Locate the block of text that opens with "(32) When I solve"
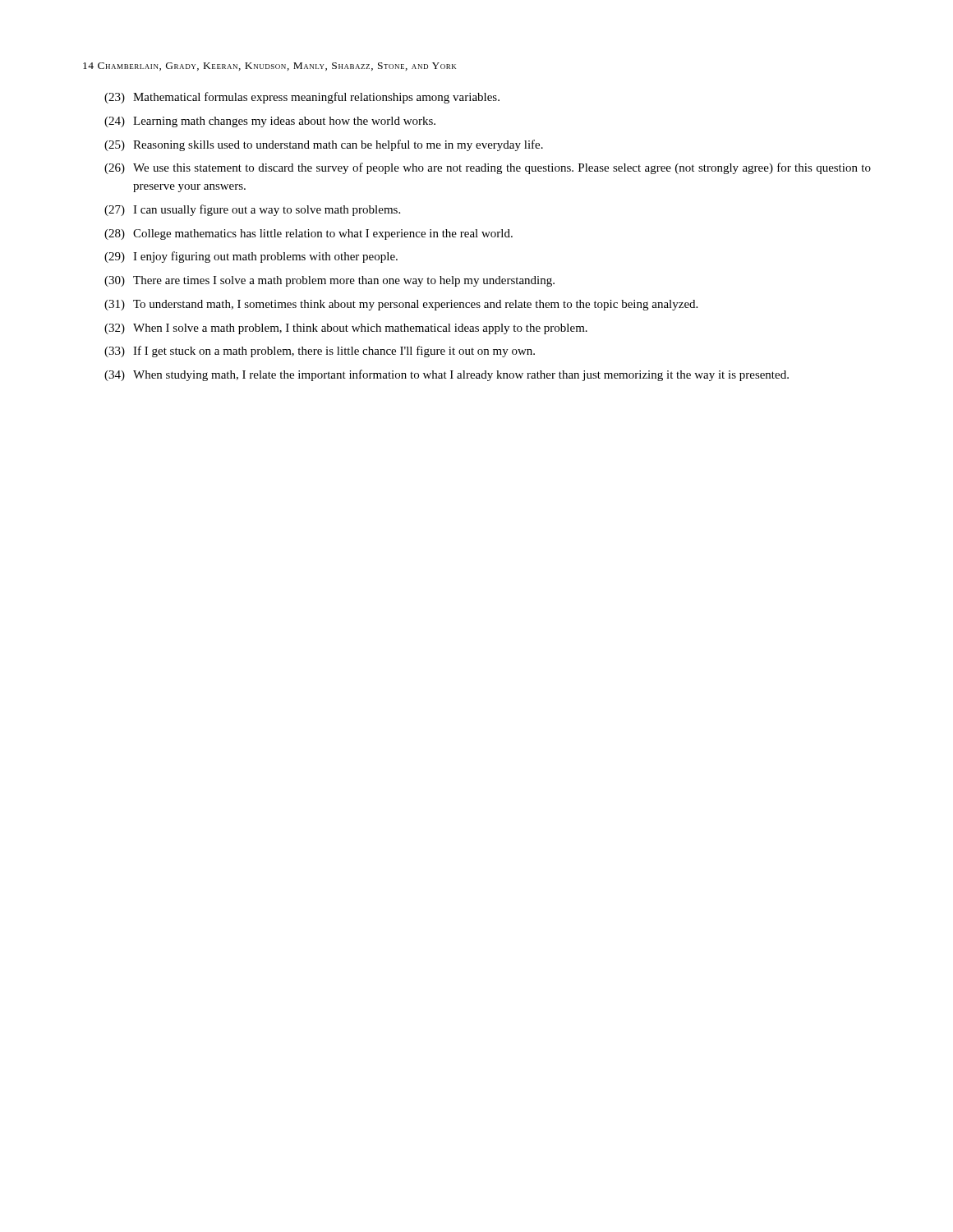953x1232 pixels. 476,328
